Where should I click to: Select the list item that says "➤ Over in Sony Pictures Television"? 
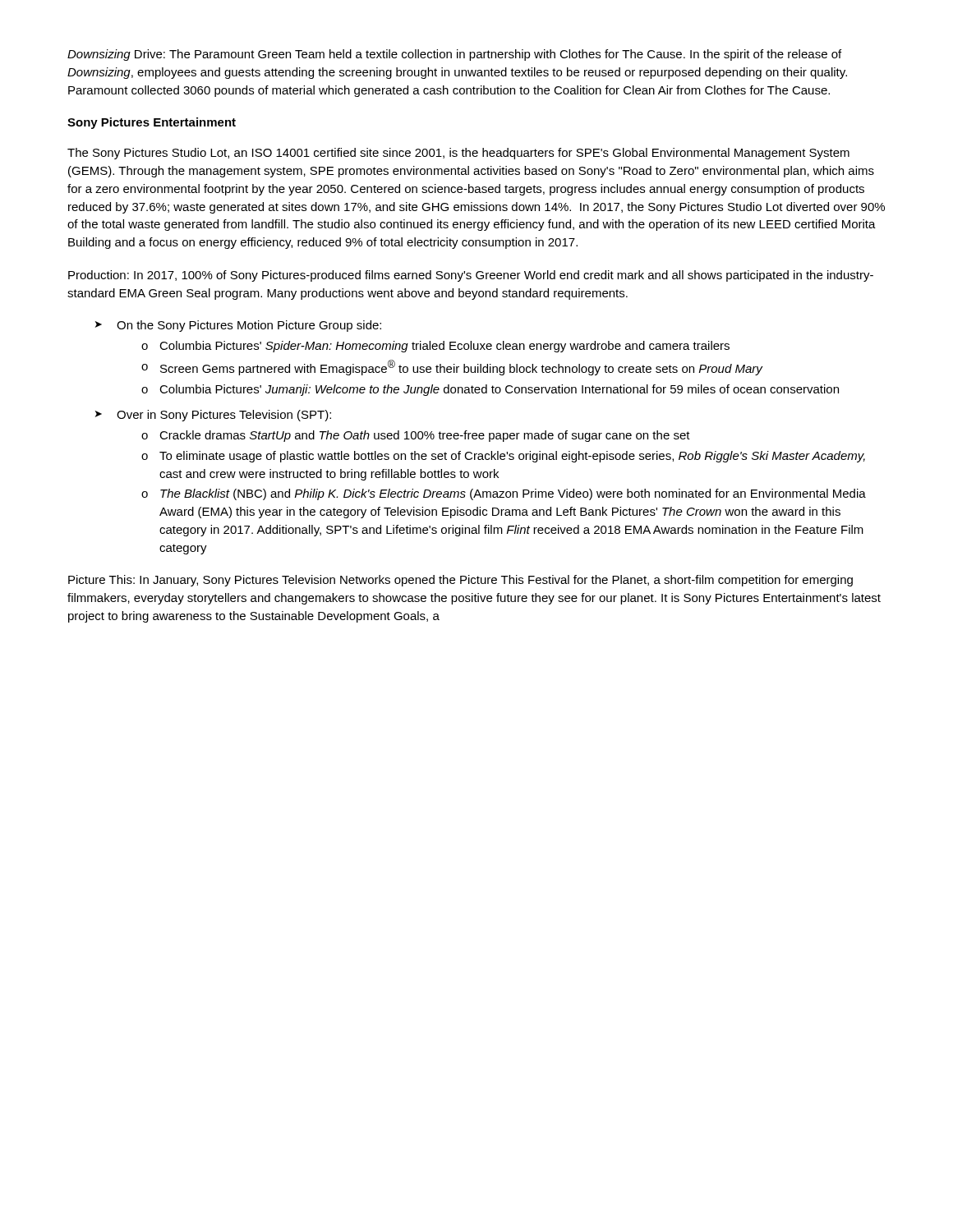[213, 416]
